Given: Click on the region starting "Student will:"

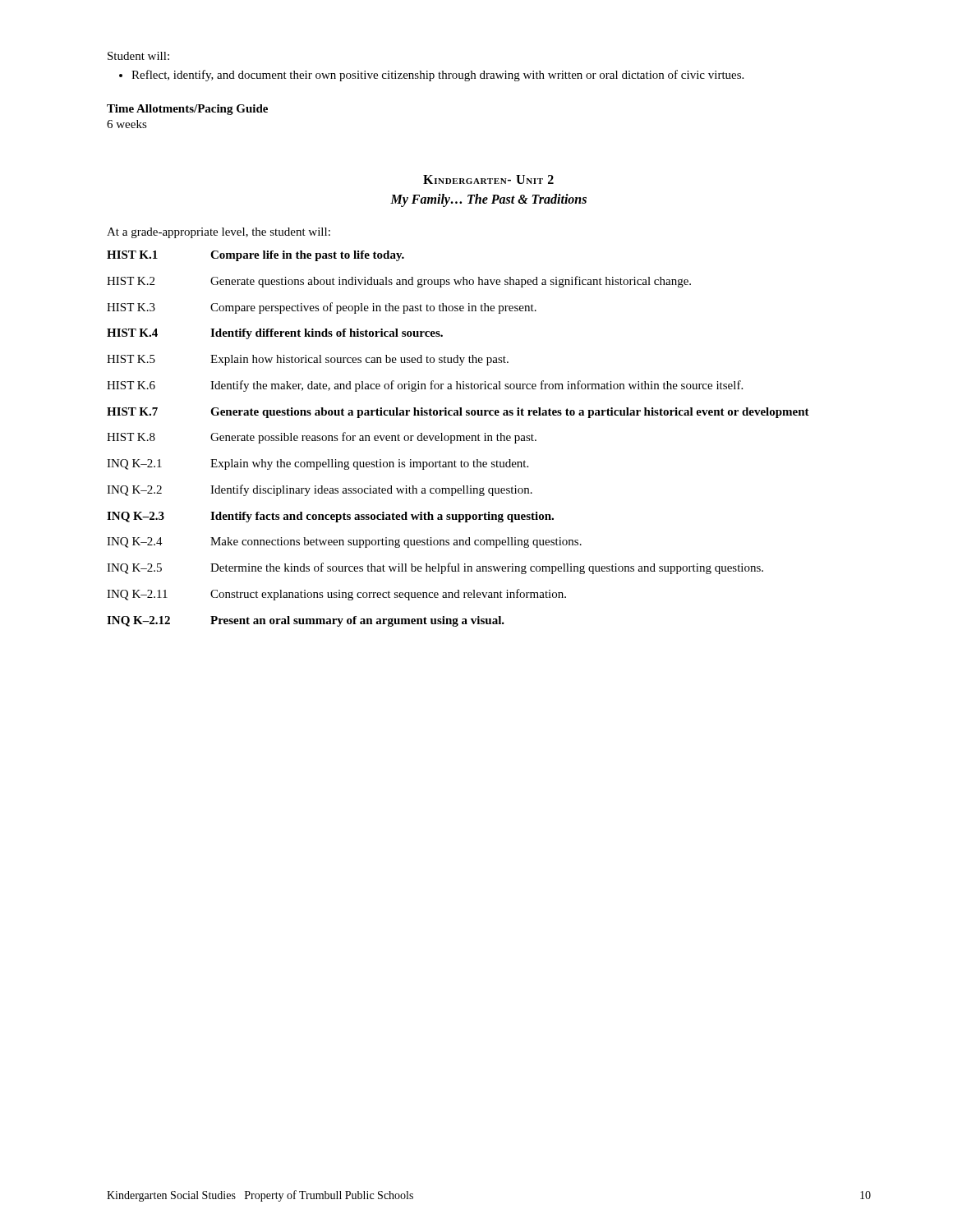Looking at the screenshot, I should tap(138, 56).
